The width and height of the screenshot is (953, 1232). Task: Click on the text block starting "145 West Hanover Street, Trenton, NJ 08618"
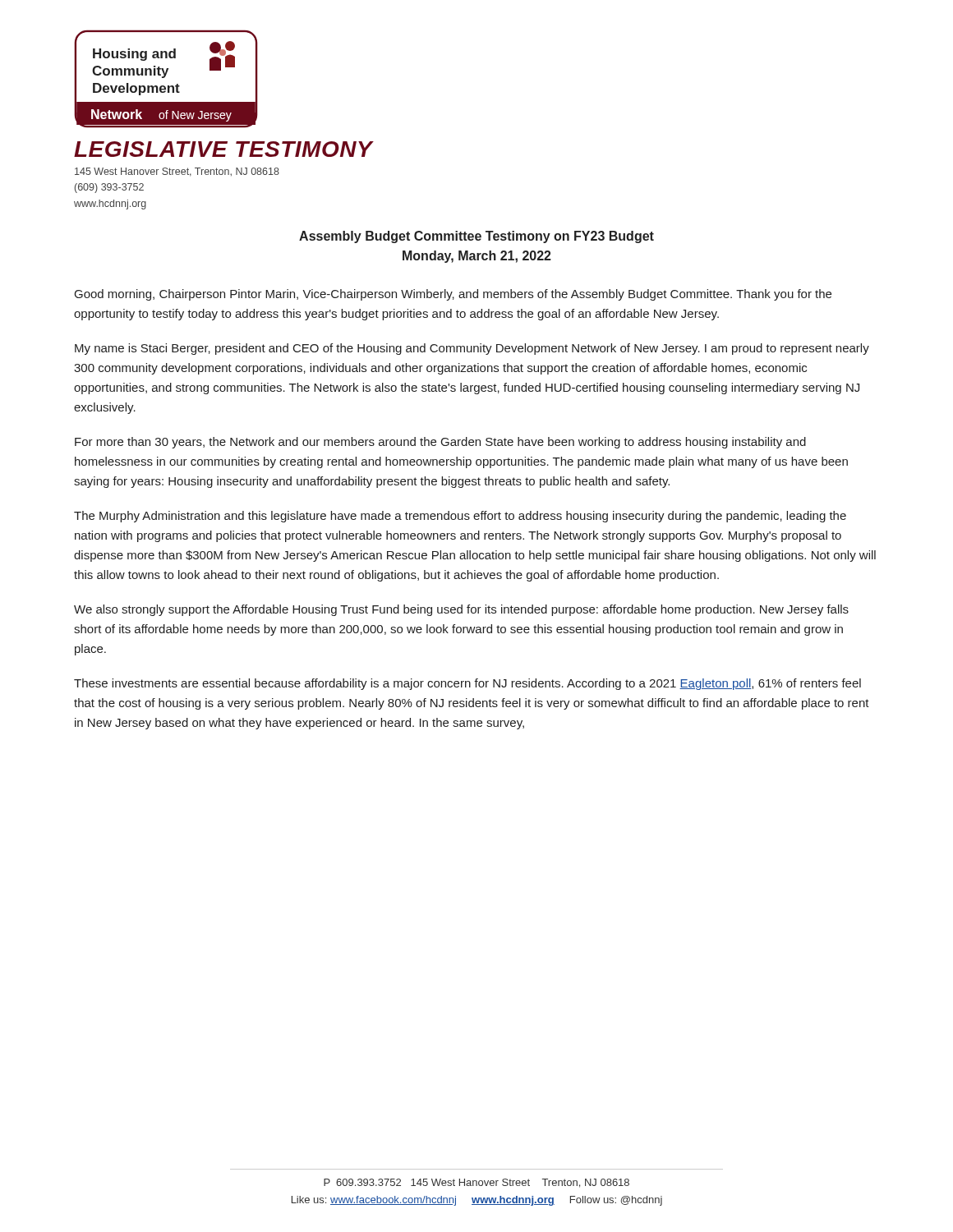click(177, 172)
